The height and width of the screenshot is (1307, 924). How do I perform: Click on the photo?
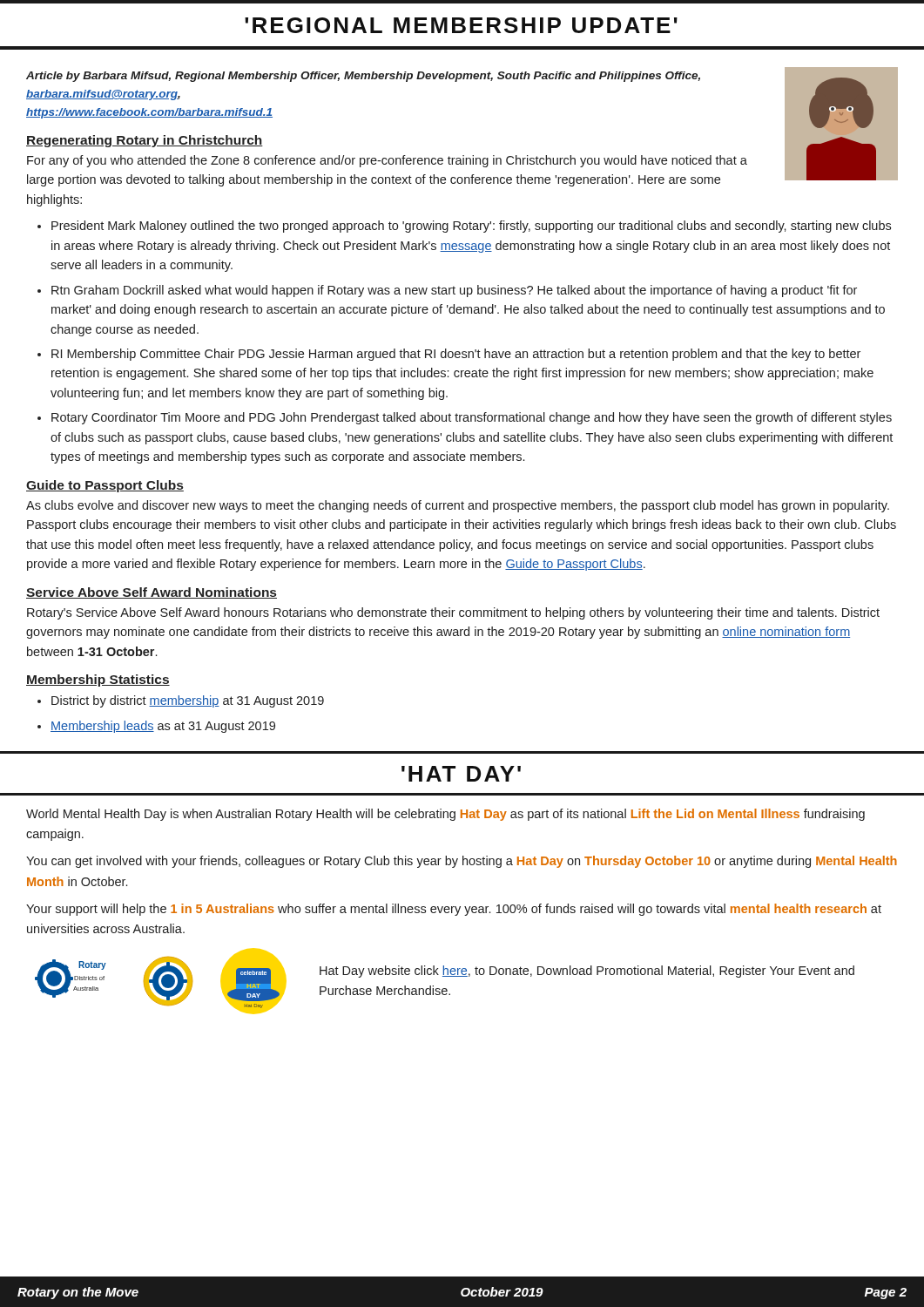point(841,124)
